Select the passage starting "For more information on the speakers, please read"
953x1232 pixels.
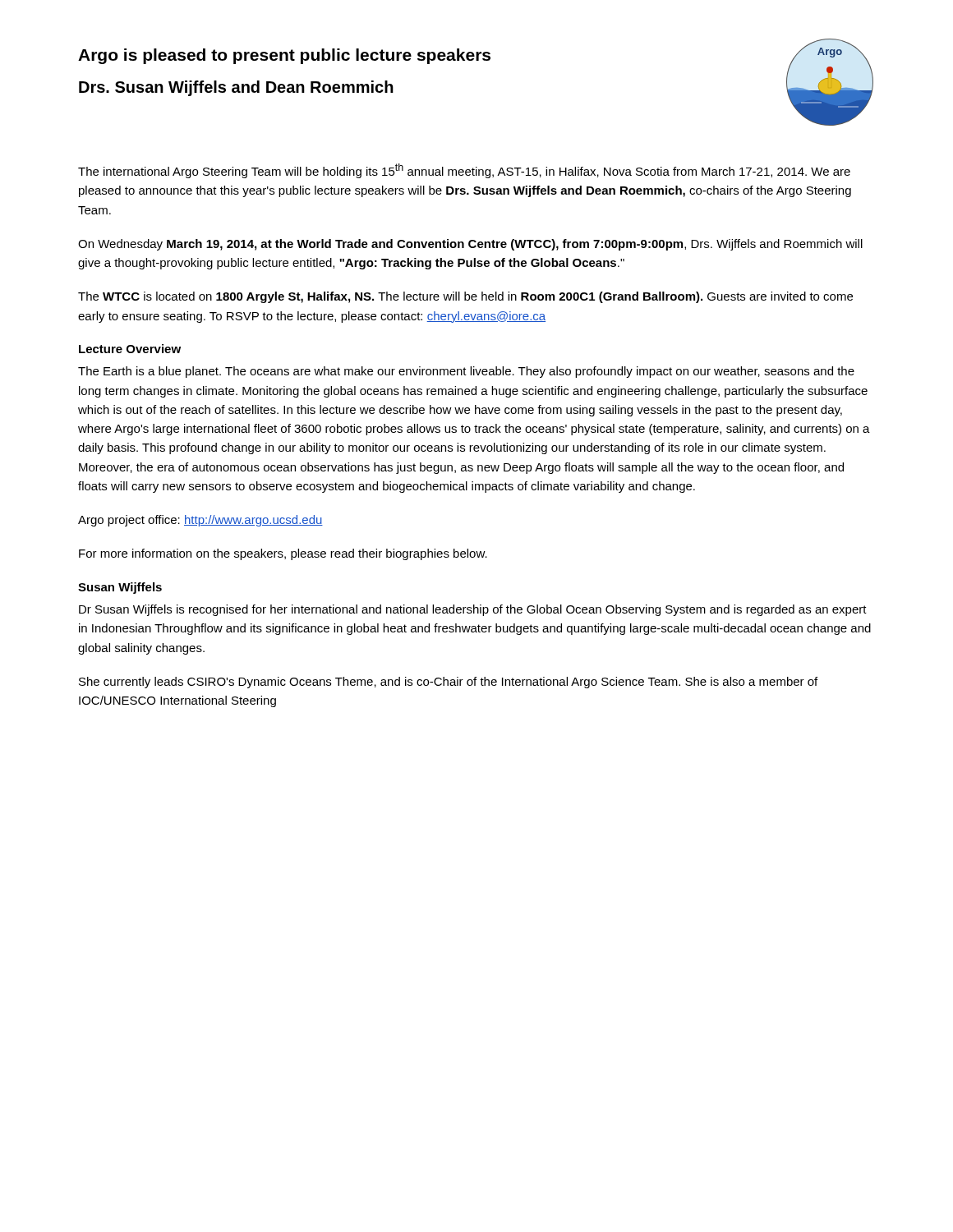click(283, 553)
